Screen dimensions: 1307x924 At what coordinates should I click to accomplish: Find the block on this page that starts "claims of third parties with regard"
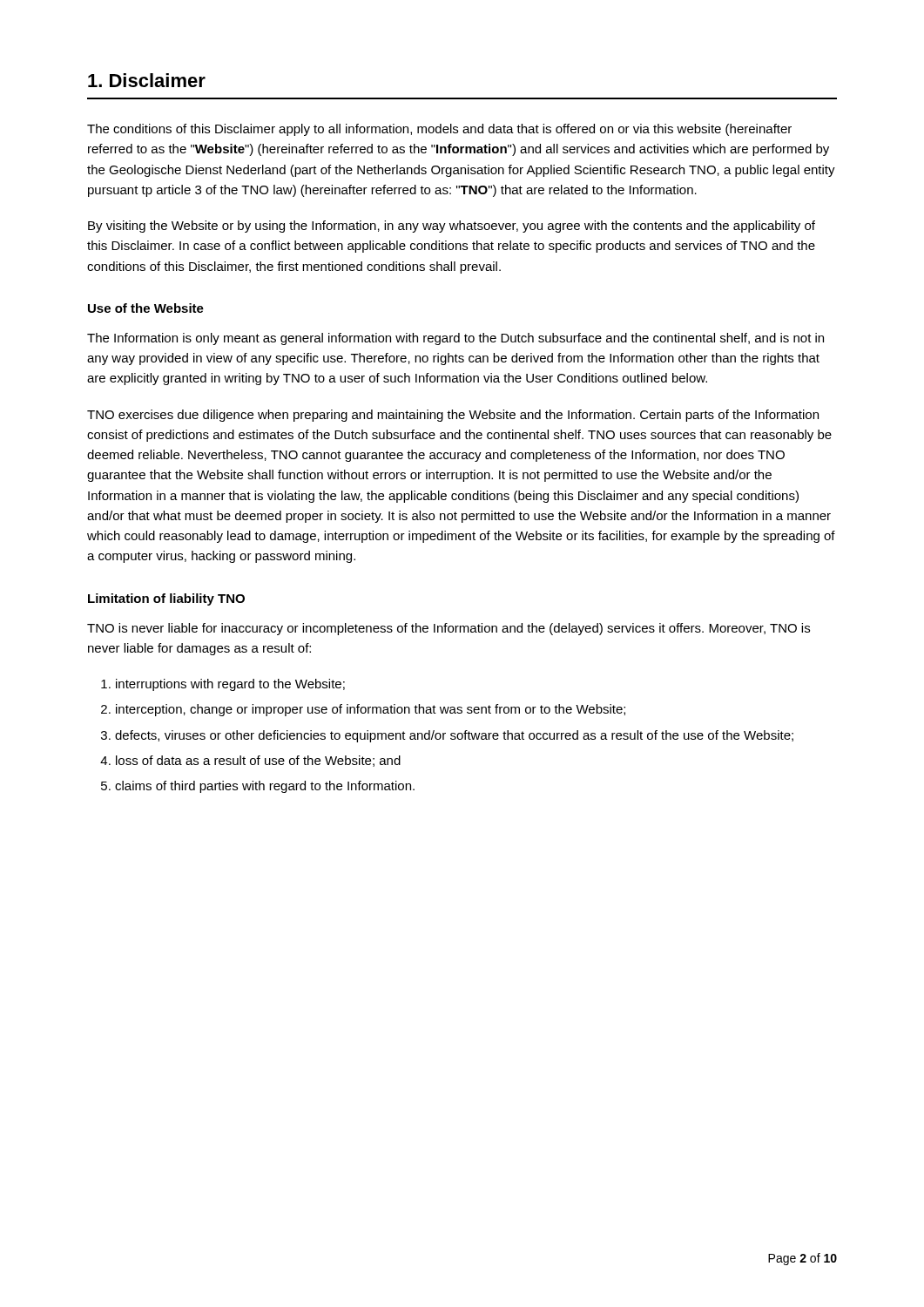[265, 787]
